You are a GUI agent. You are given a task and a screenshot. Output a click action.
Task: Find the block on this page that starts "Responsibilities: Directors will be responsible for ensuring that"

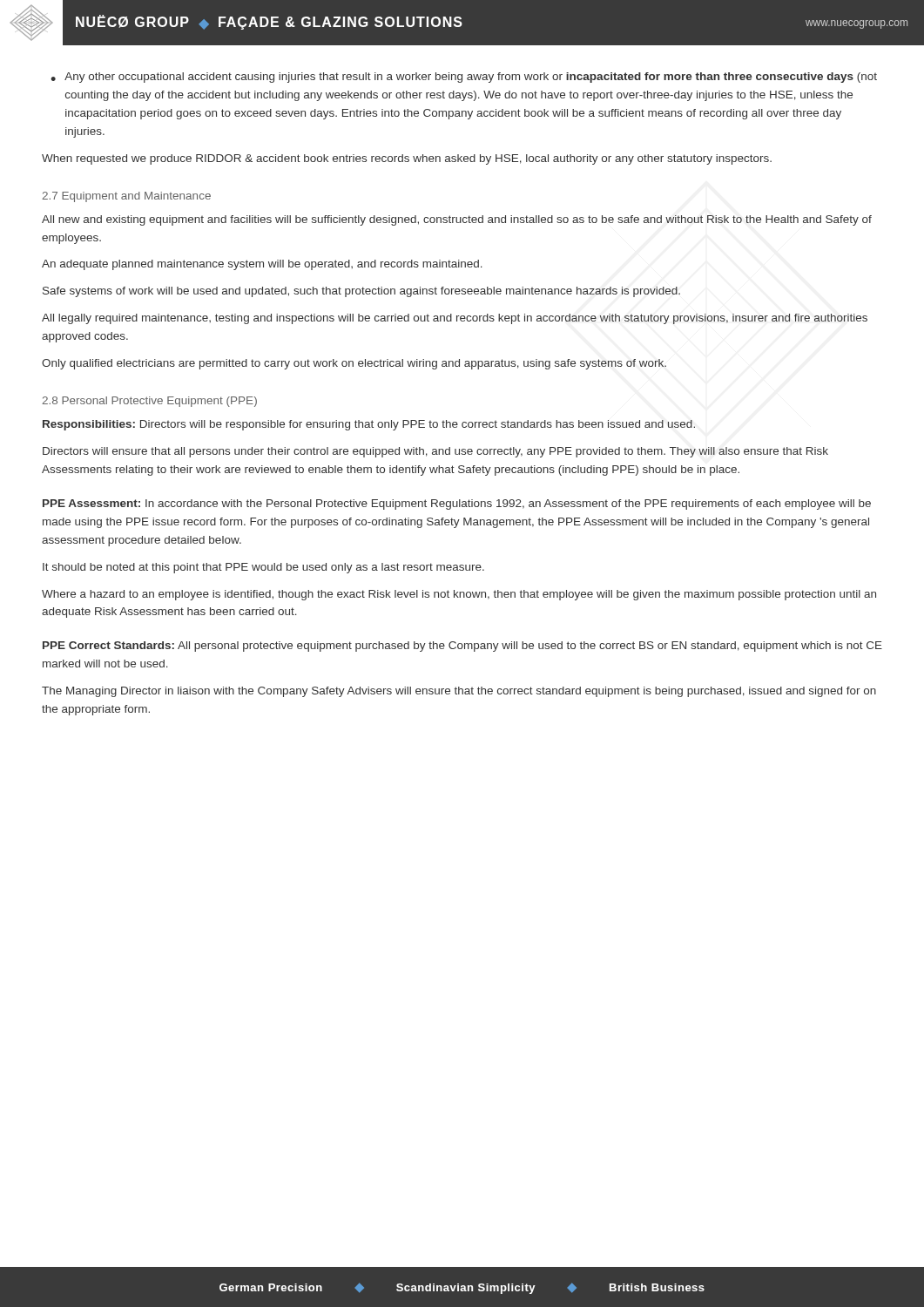(x=369, y=424)
